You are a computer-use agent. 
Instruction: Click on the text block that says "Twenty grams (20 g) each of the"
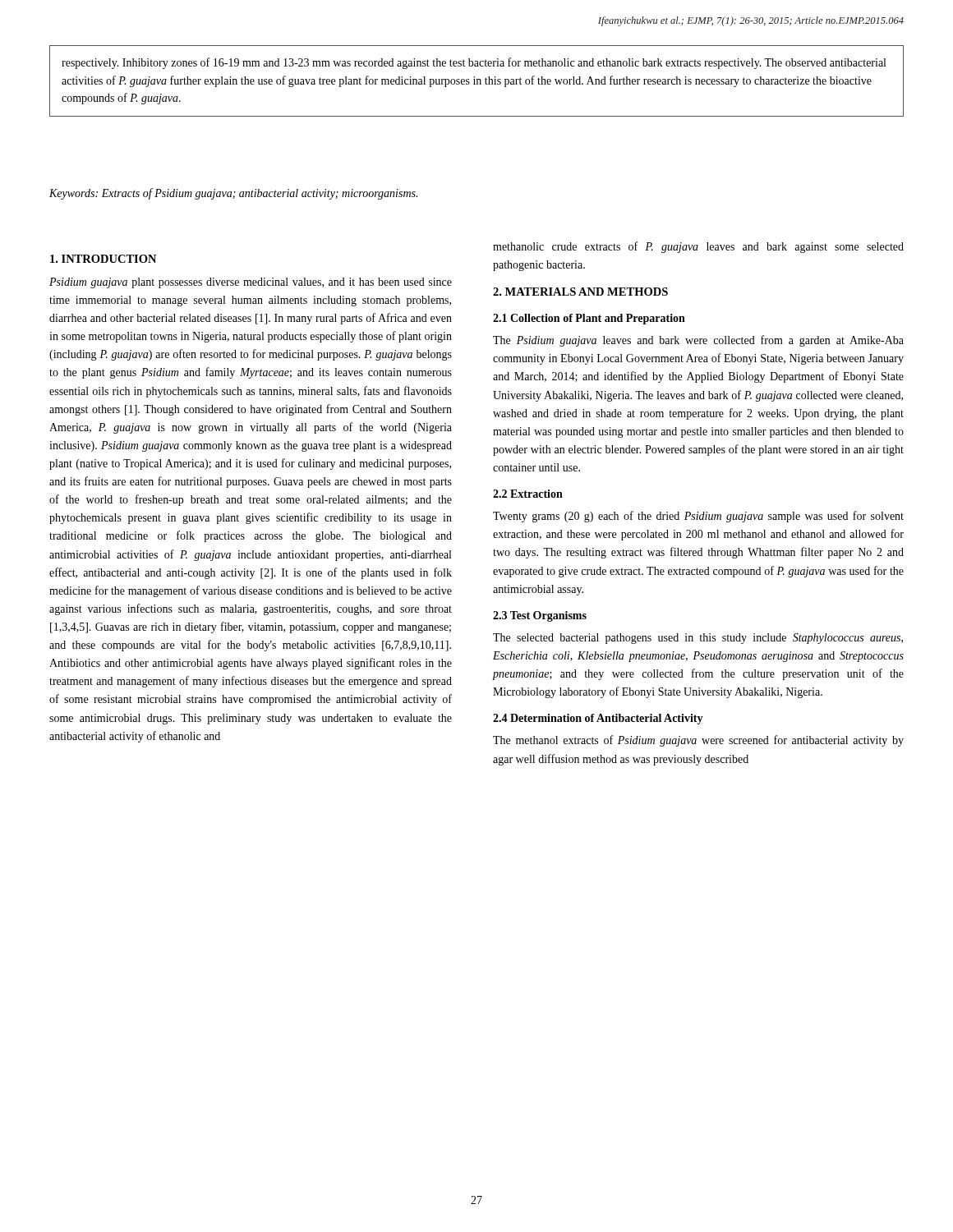[698, 553]
